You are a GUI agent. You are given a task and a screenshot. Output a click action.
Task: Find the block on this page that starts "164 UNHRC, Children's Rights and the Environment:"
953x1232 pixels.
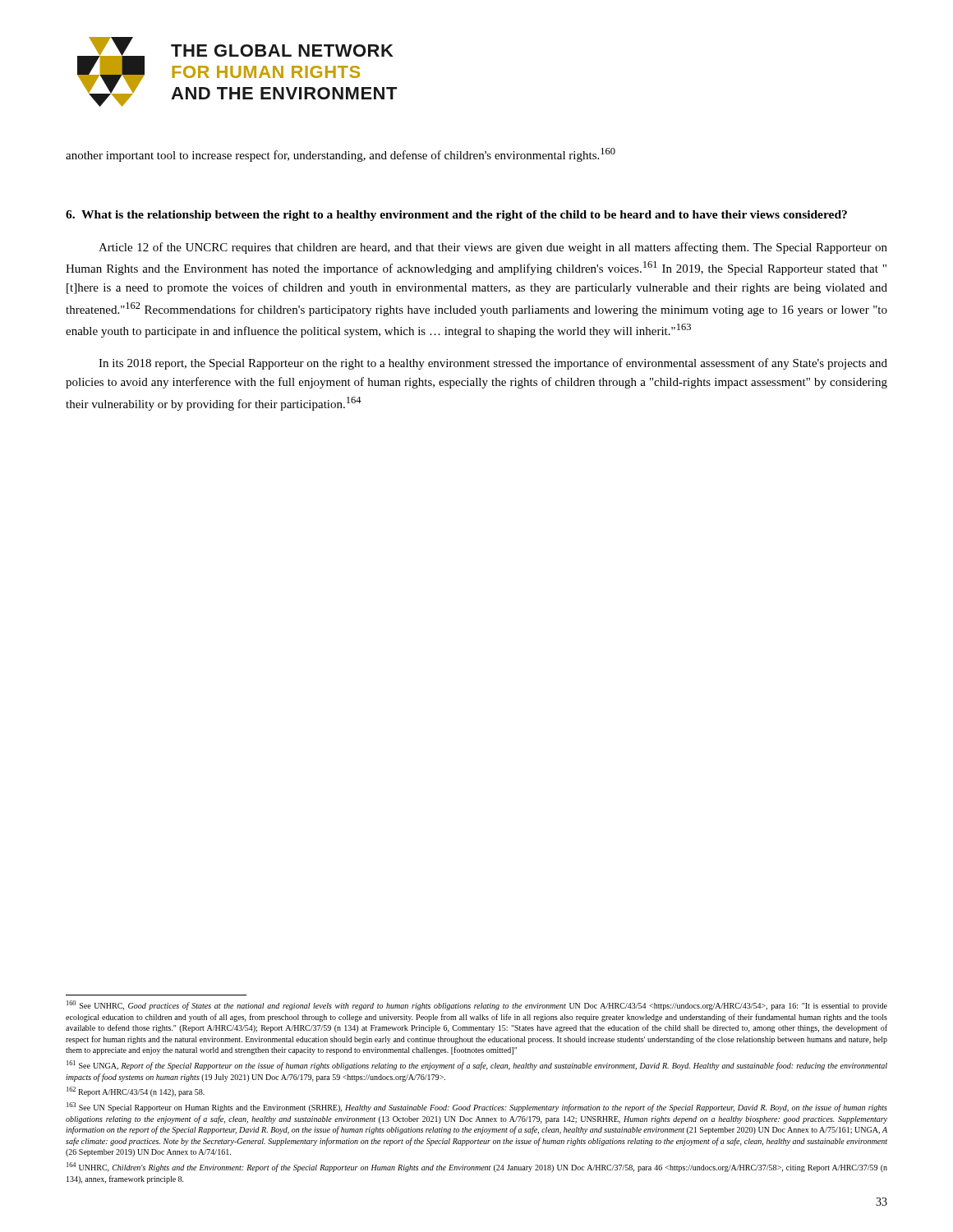tap(476, 1172)
